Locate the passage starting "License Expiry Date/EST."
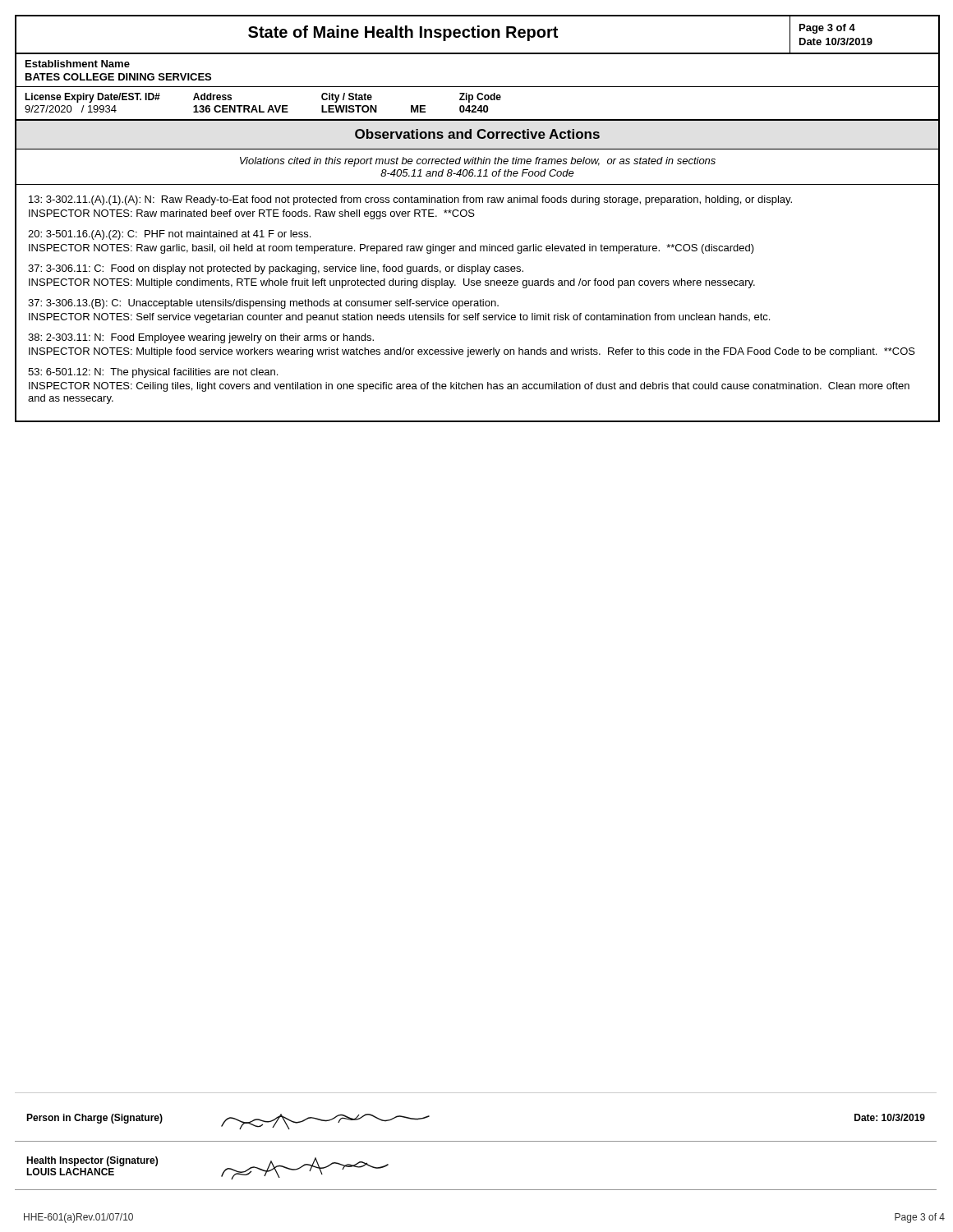Viewport: 953px width, 1232px height. click(263, 103)
